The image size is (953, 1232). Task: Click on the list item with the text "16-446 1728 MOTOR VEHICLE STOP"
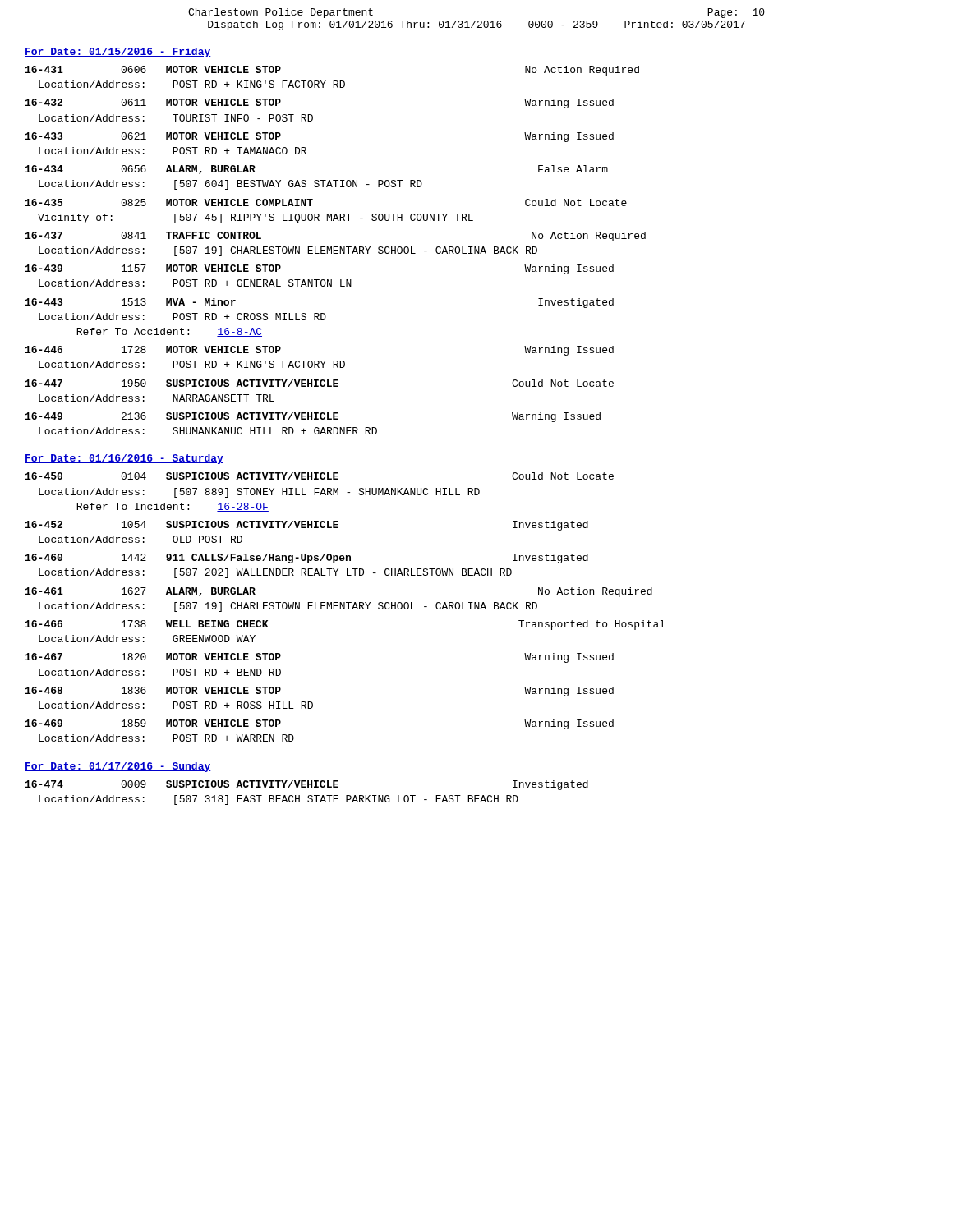click(319, 358)
